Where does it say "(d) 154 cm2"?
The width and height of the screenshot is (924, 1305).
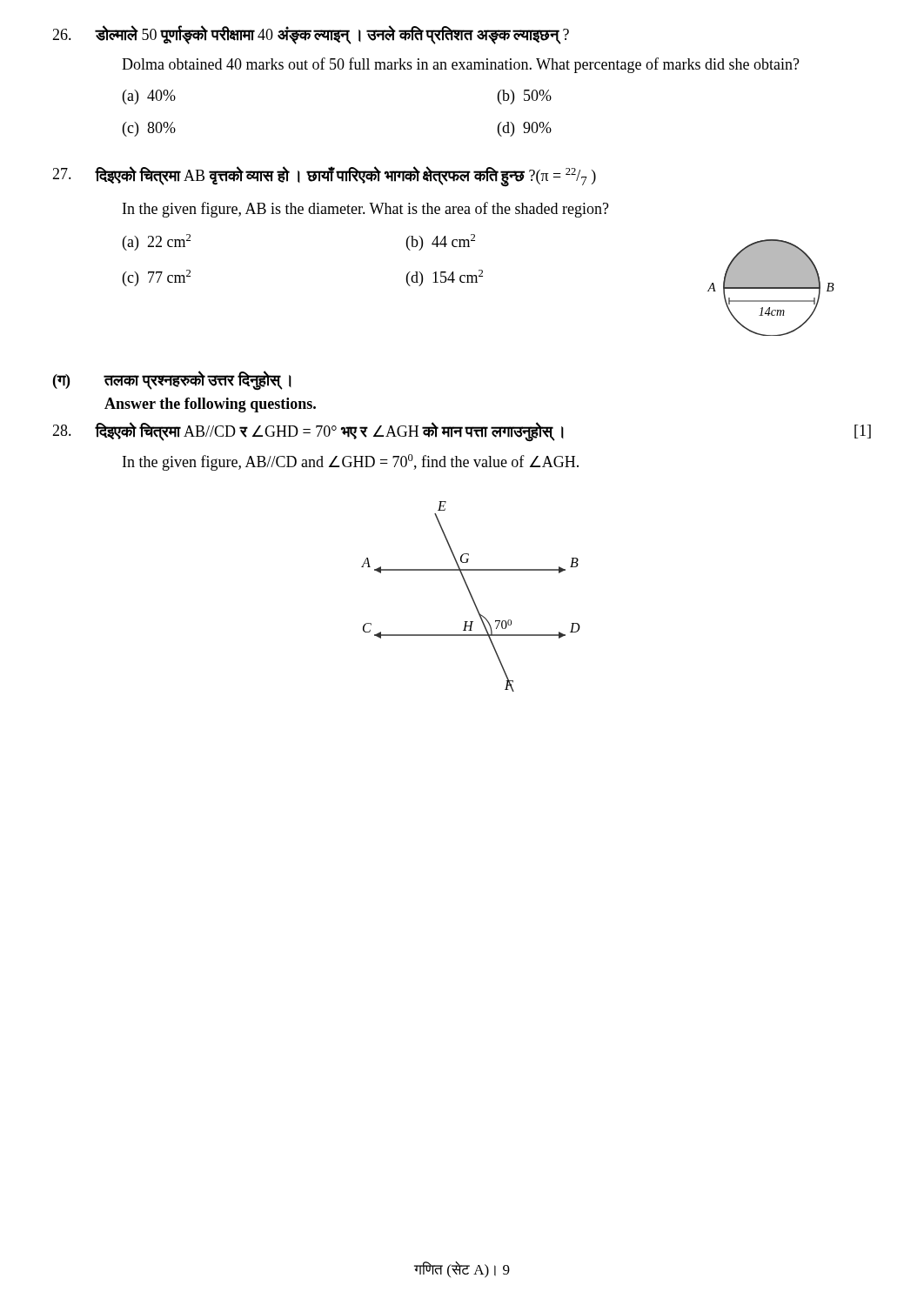(x=444, y=276)
